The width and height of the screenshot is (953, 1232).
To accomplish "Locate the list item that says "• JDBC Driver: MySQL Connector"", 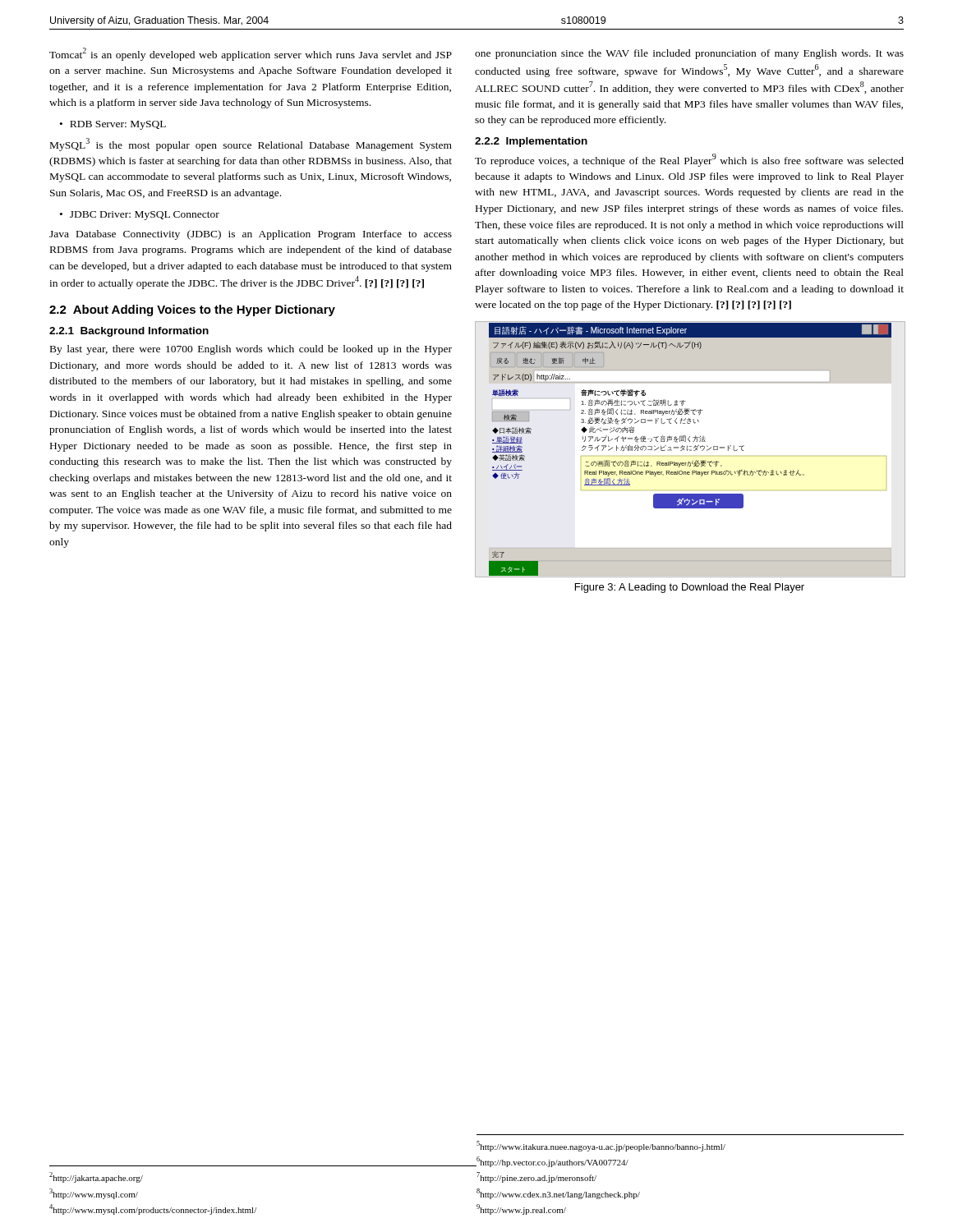I will 139,214.
